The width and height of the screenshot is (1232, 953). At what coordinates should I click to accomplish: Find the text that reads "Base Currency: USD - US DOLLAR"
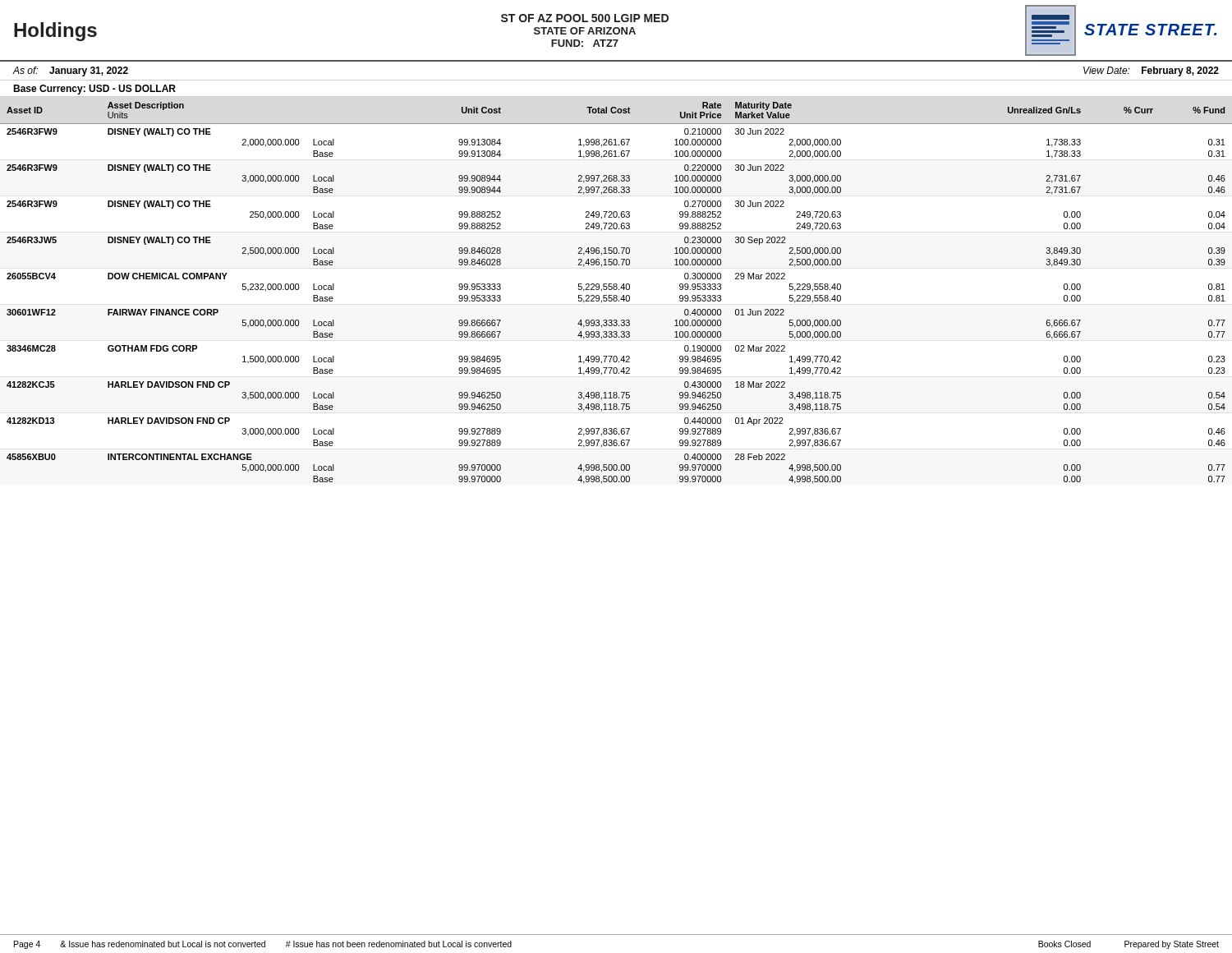tap(94, 89)
